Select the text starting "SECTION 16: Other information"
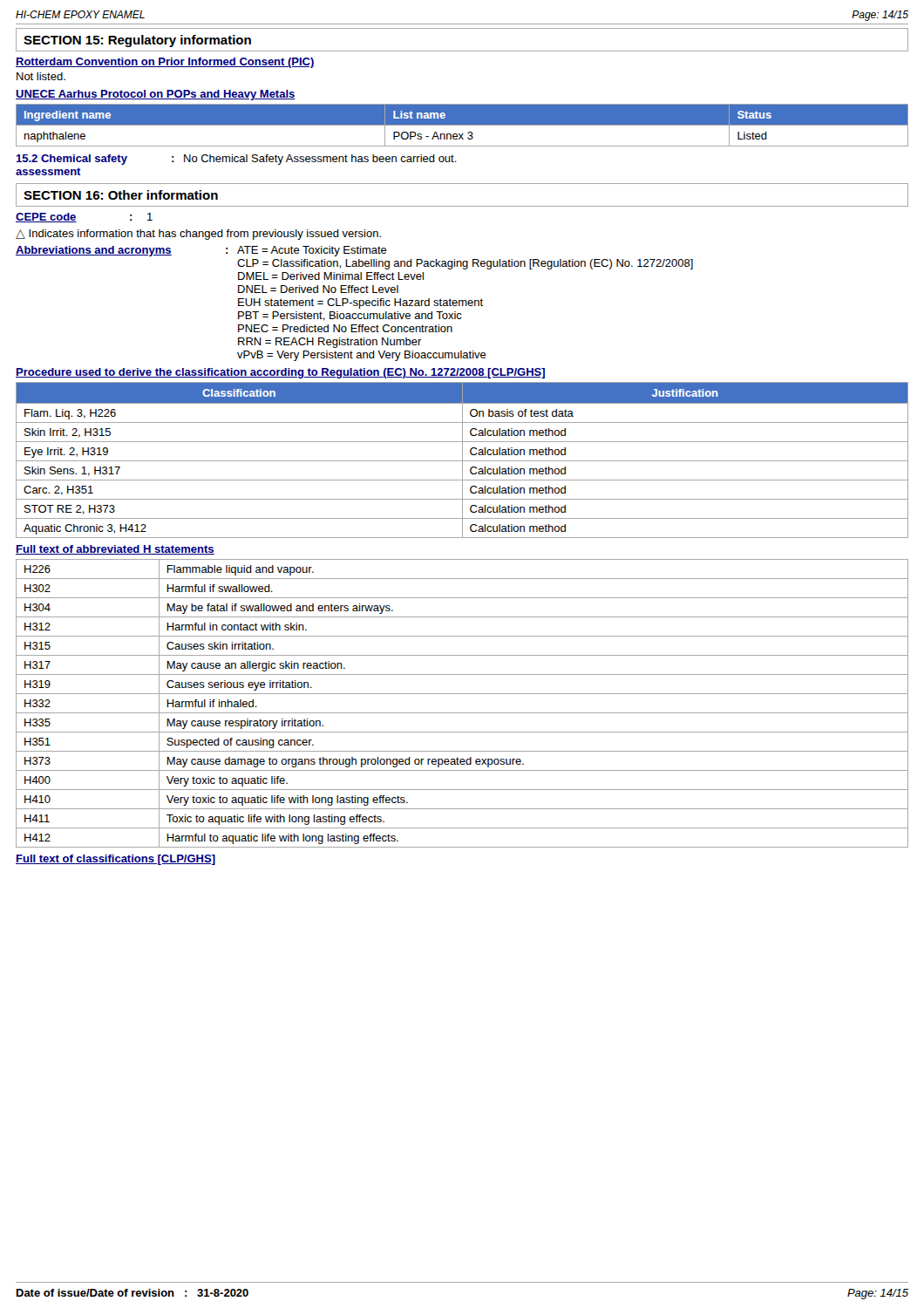The width and height of the screenshot is (924, 1308). pos(121,195)
